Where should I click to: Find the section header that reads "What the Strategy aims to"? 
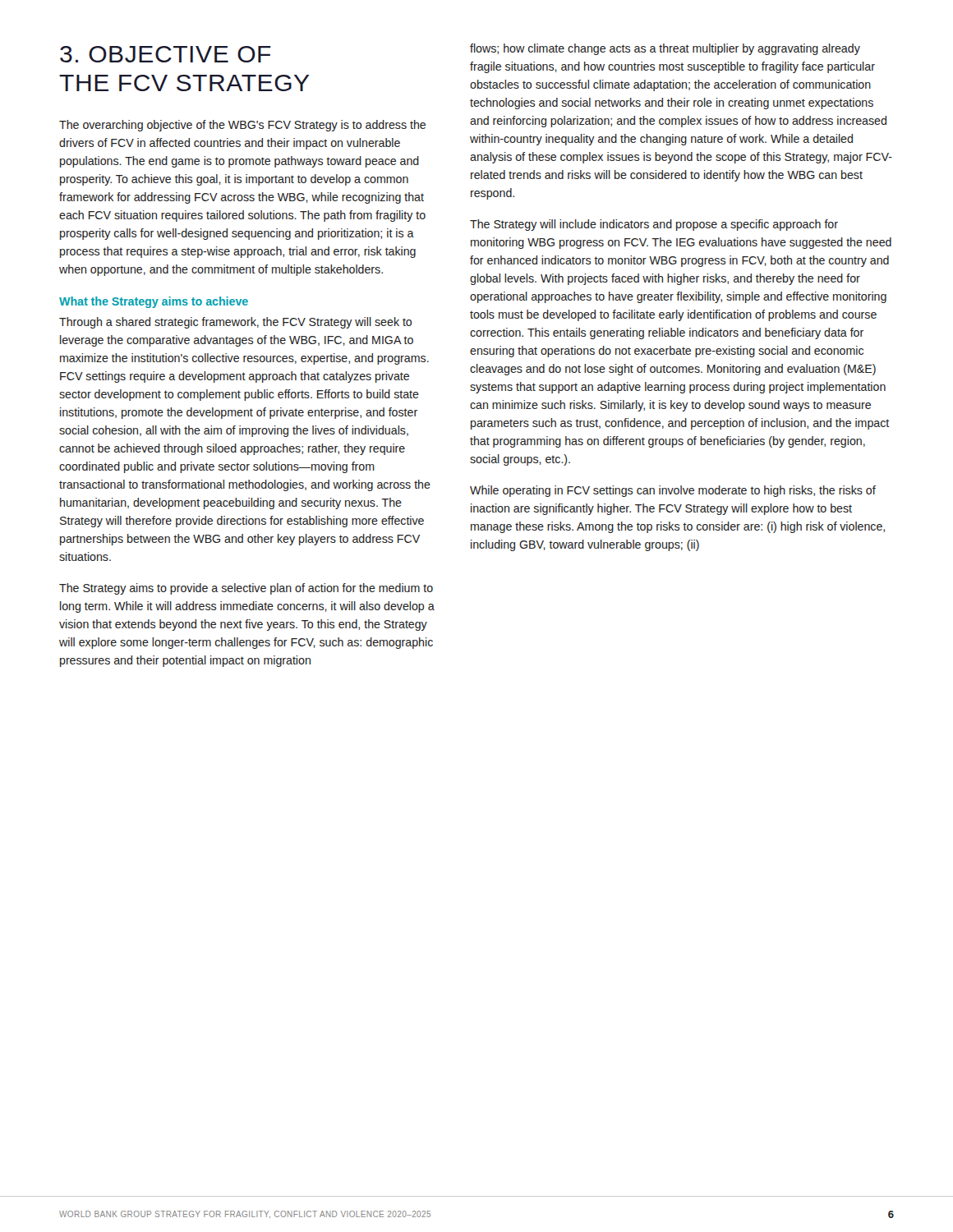[x=154, y=301]
